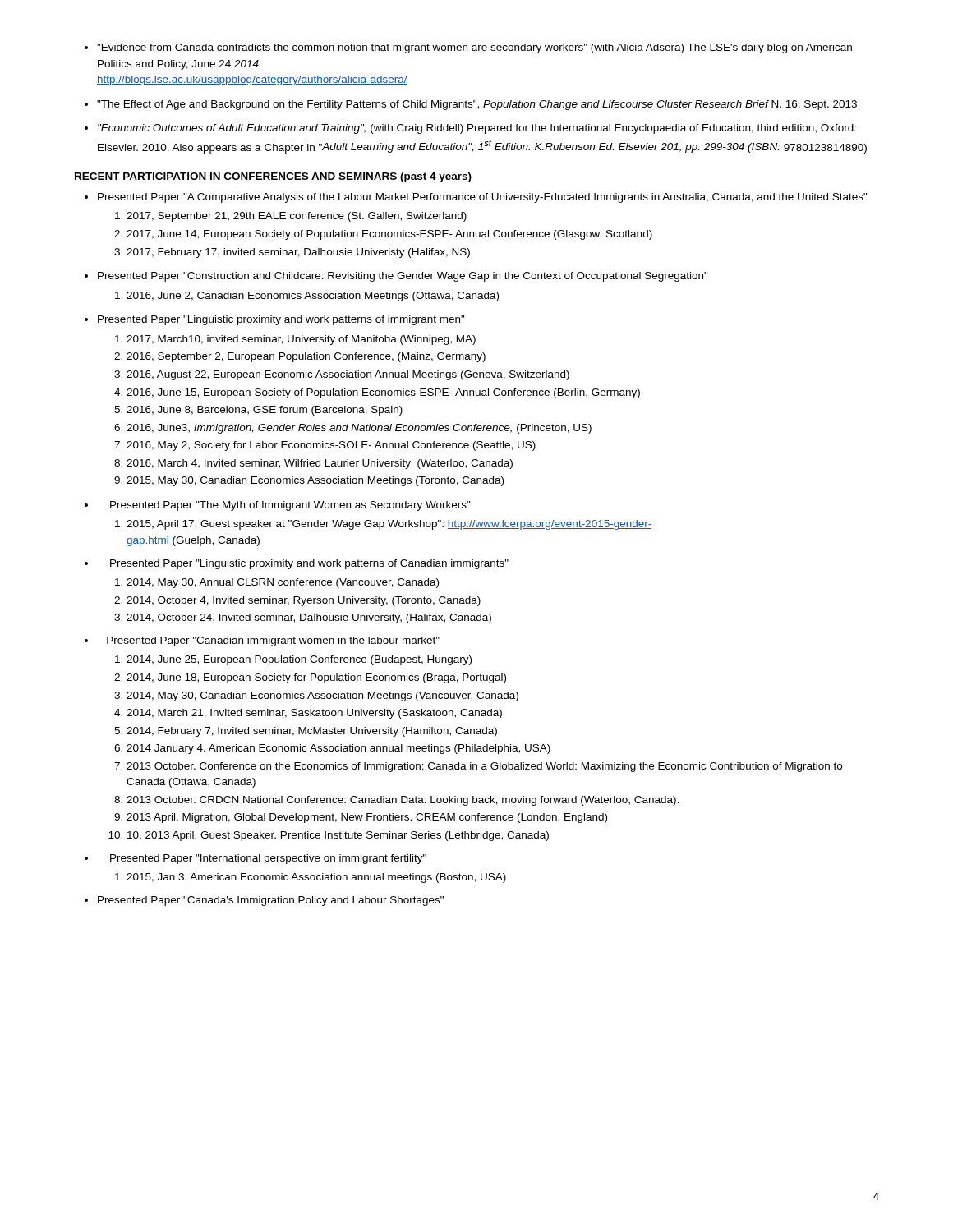Point to the text block starting "2013 October. CRDCN"
Image resolution: width=953 pixels, height=1232 pixels.
coord(403,799)
